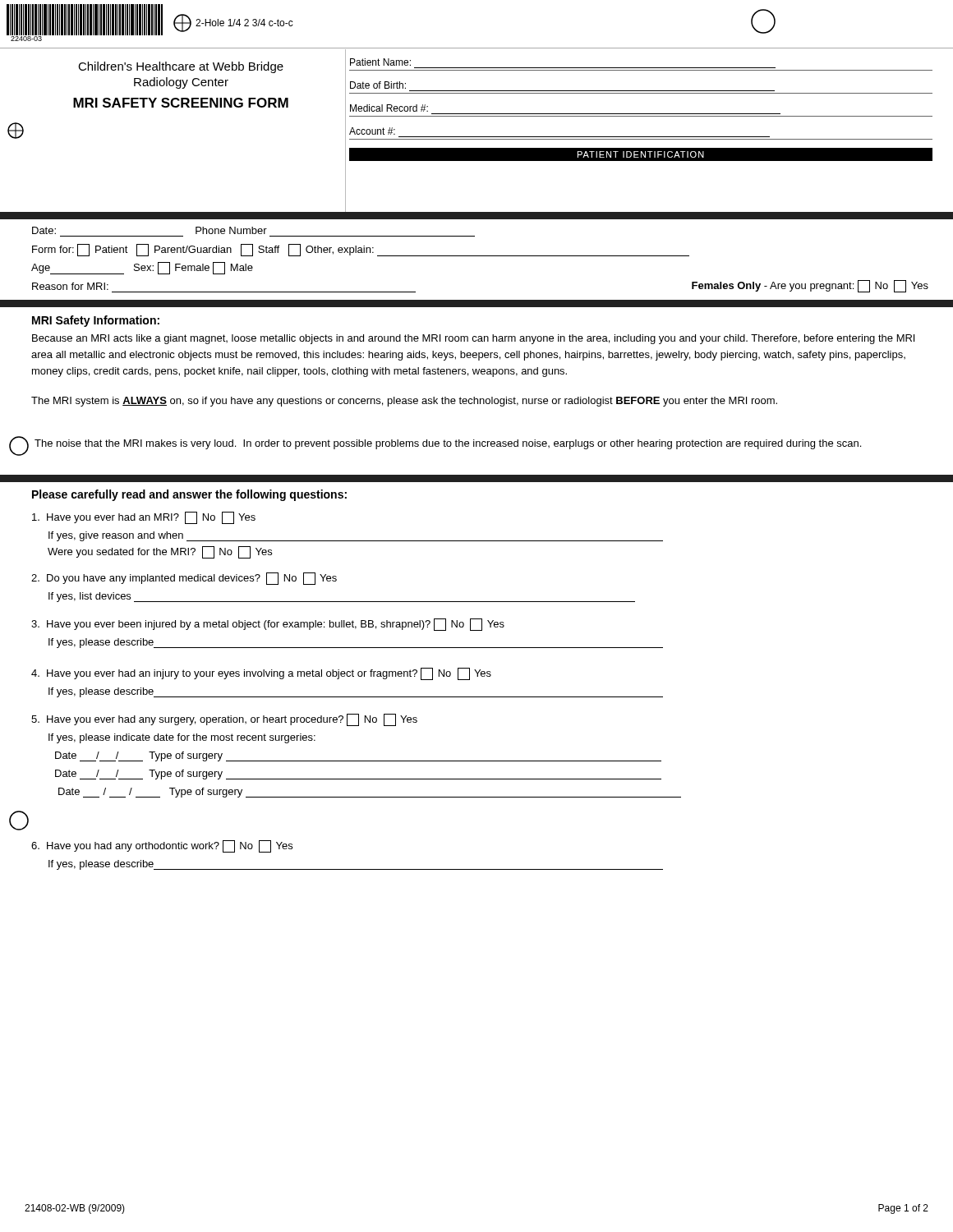This screenshot has width=953, height=1232.
Task: Where is the passage that starts "Form for: Patient Parent/Guardian Staff Other,"?
Action: click(360, 250)
